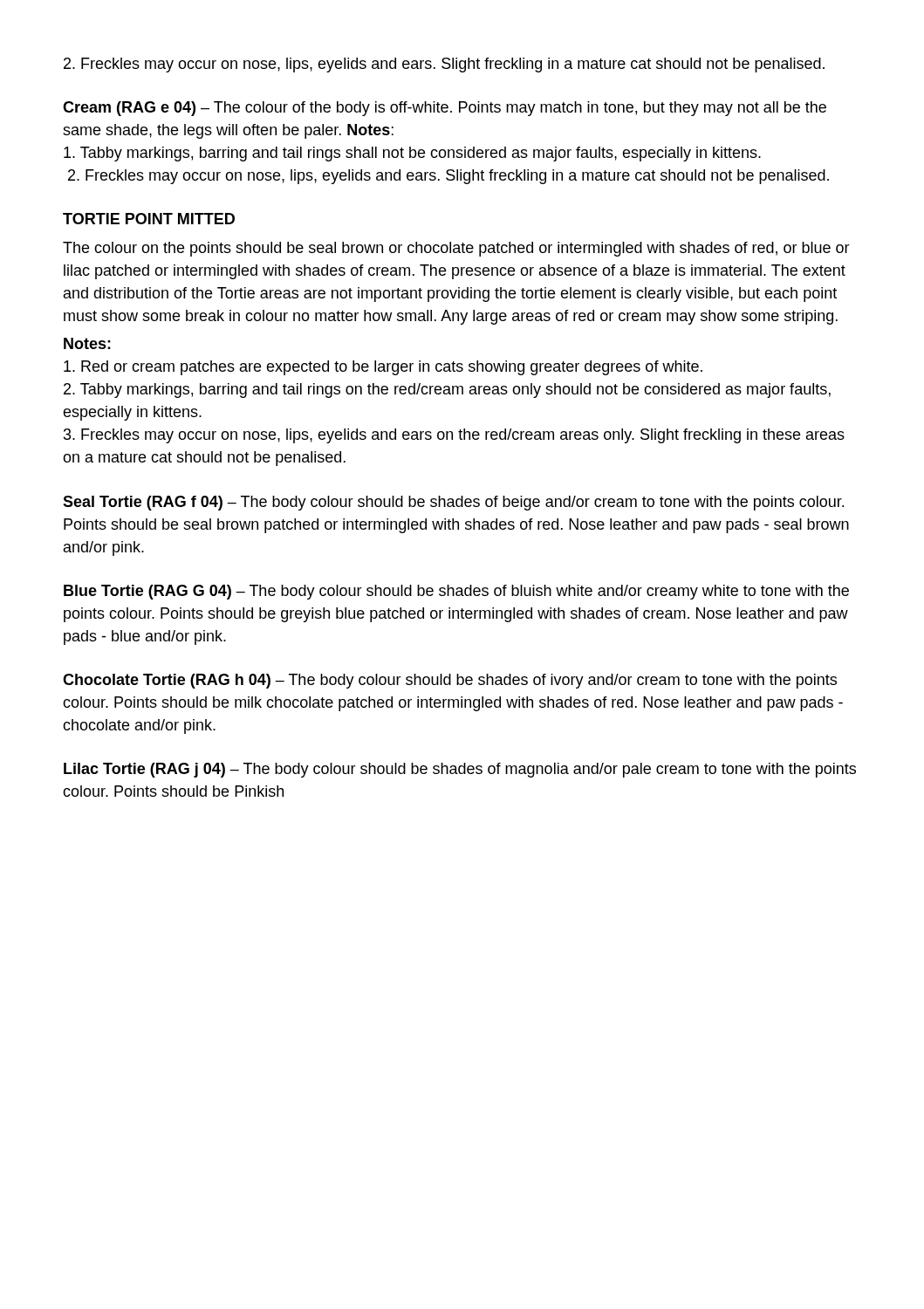Point to the element starting "The colour on the points should be seal"
The height and width of the screenshot is (1309, 924).
[x=456, y=282]
